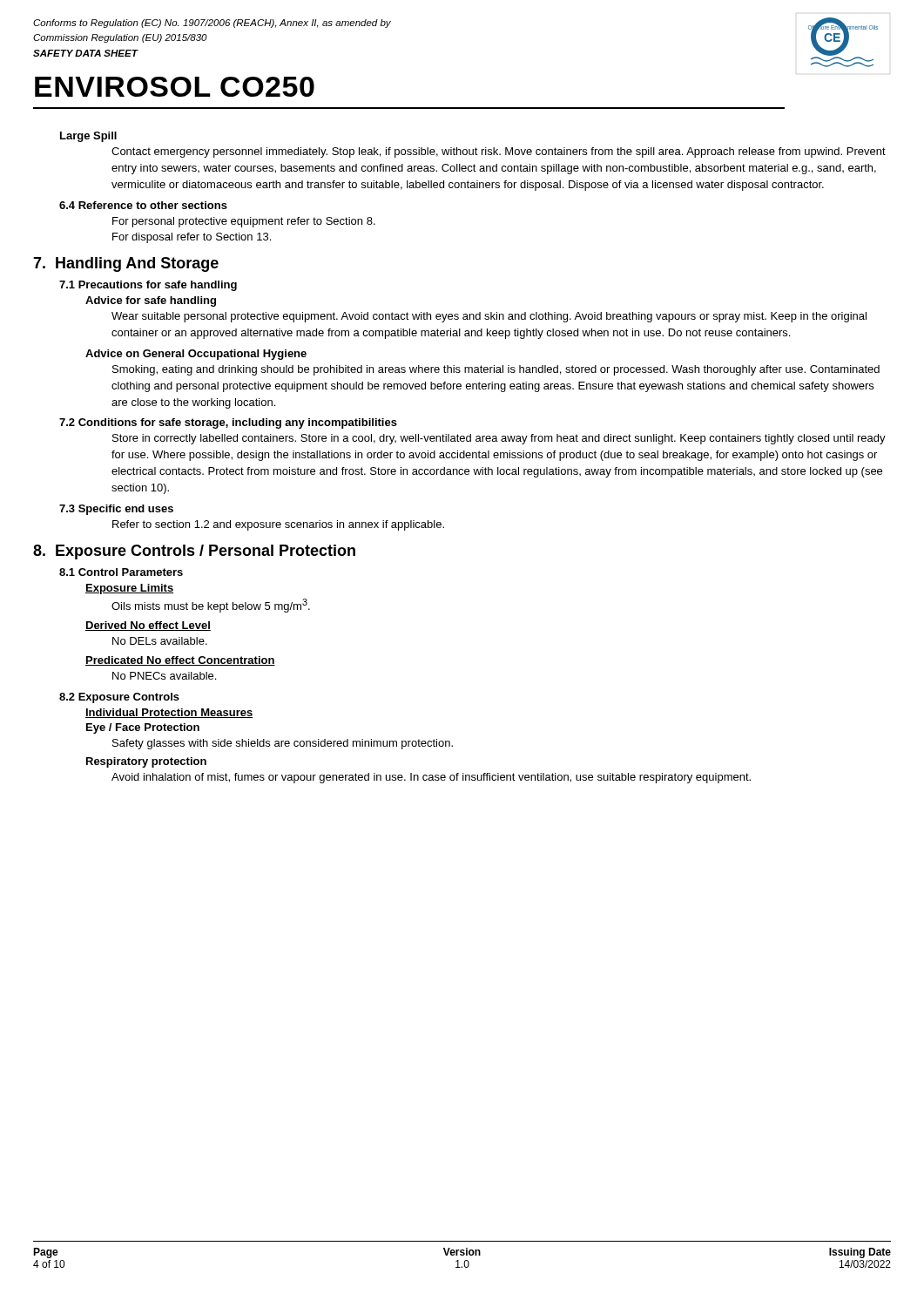Click where it says "Predicated No effect Concentration"
924x1307 pixels.
[180, 660]
